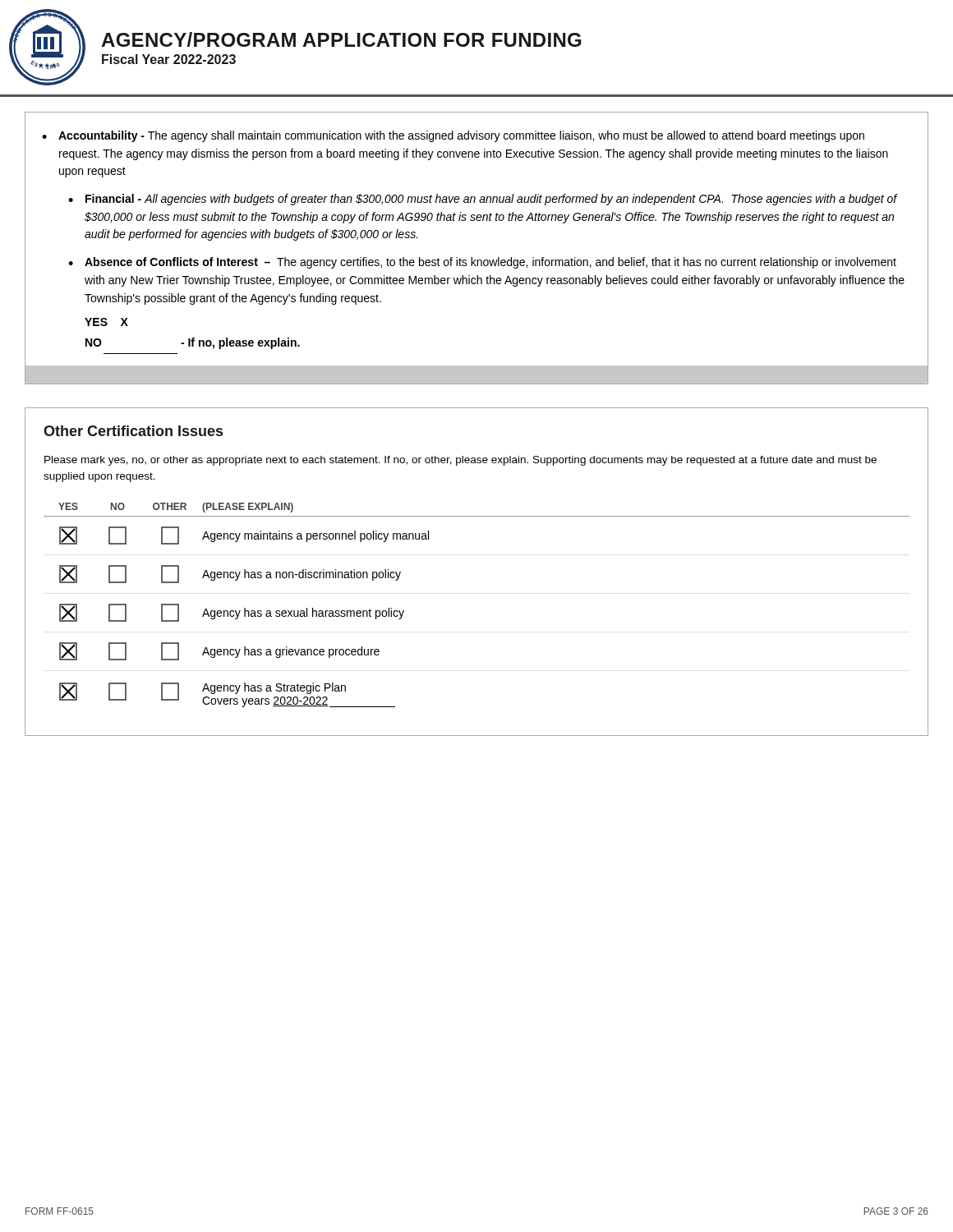Select the element starting "• Accountability - The agency shall maintain communication"

point(453,136)
